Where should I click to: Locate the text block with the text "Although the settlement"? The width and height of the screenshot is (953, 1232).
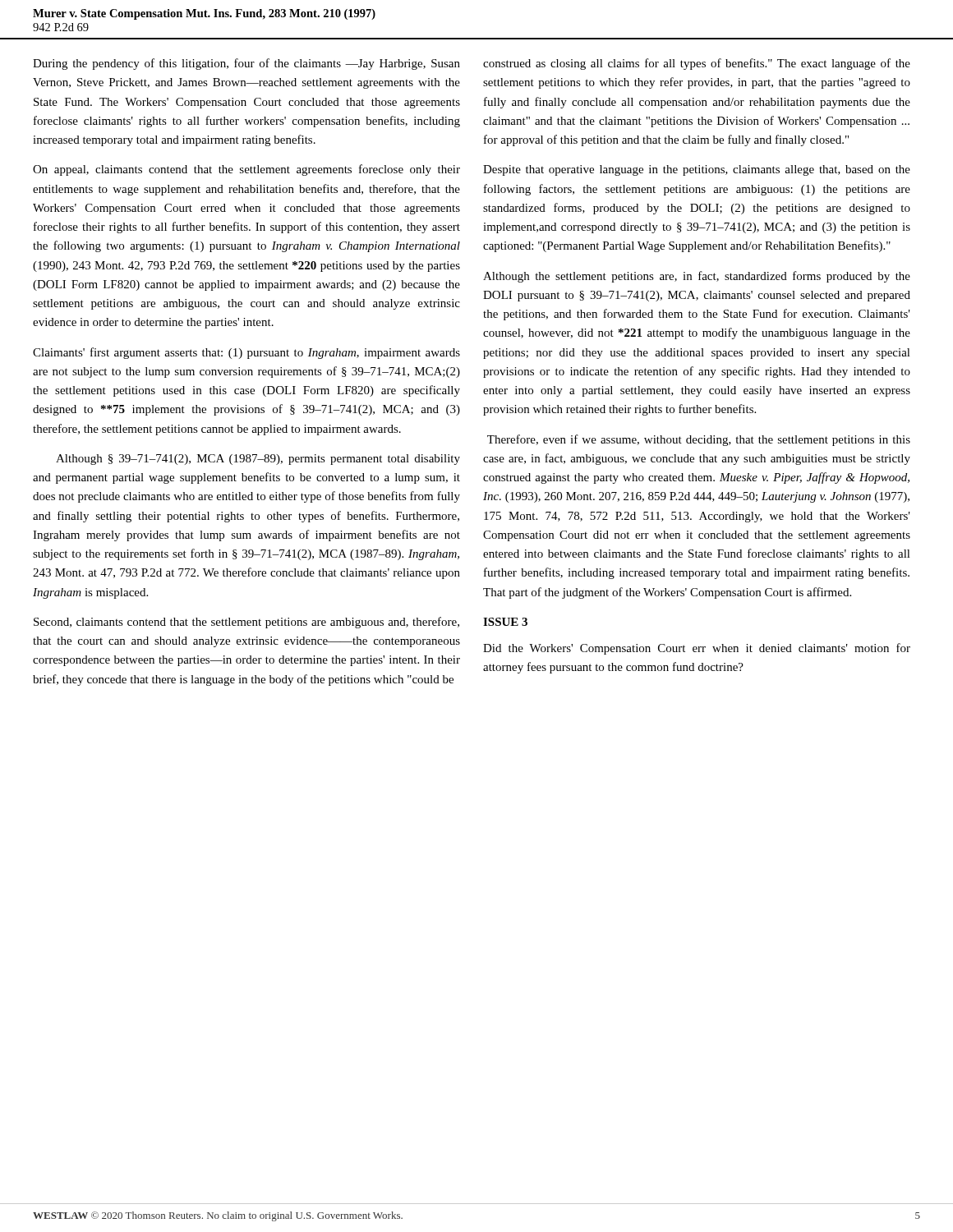coord(697,343)
